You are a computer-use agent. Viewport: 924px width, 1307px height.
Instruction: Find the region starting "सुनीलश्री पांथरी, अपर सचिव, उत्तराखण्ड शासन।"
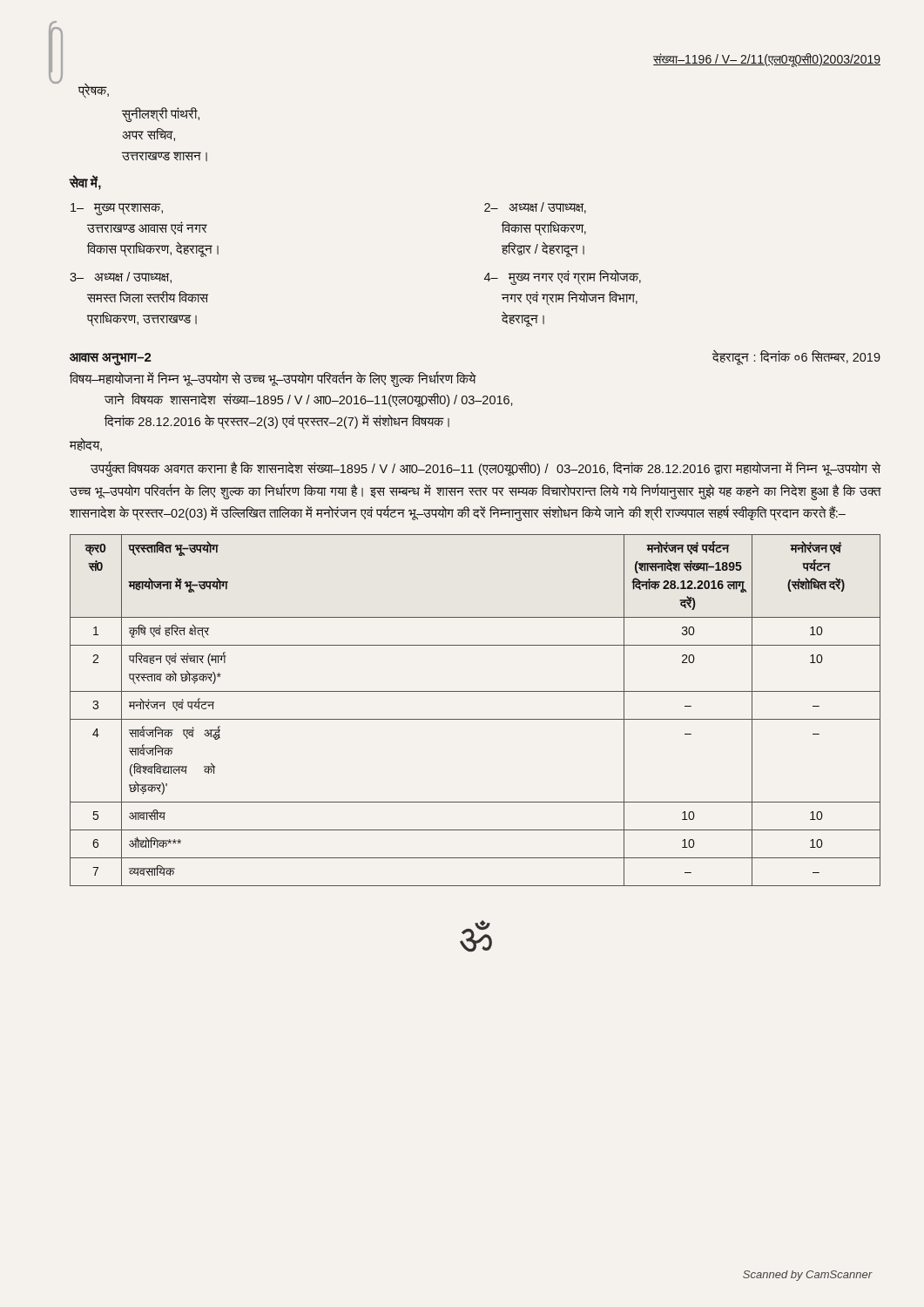pyautogui.click(x=166, y=135)
